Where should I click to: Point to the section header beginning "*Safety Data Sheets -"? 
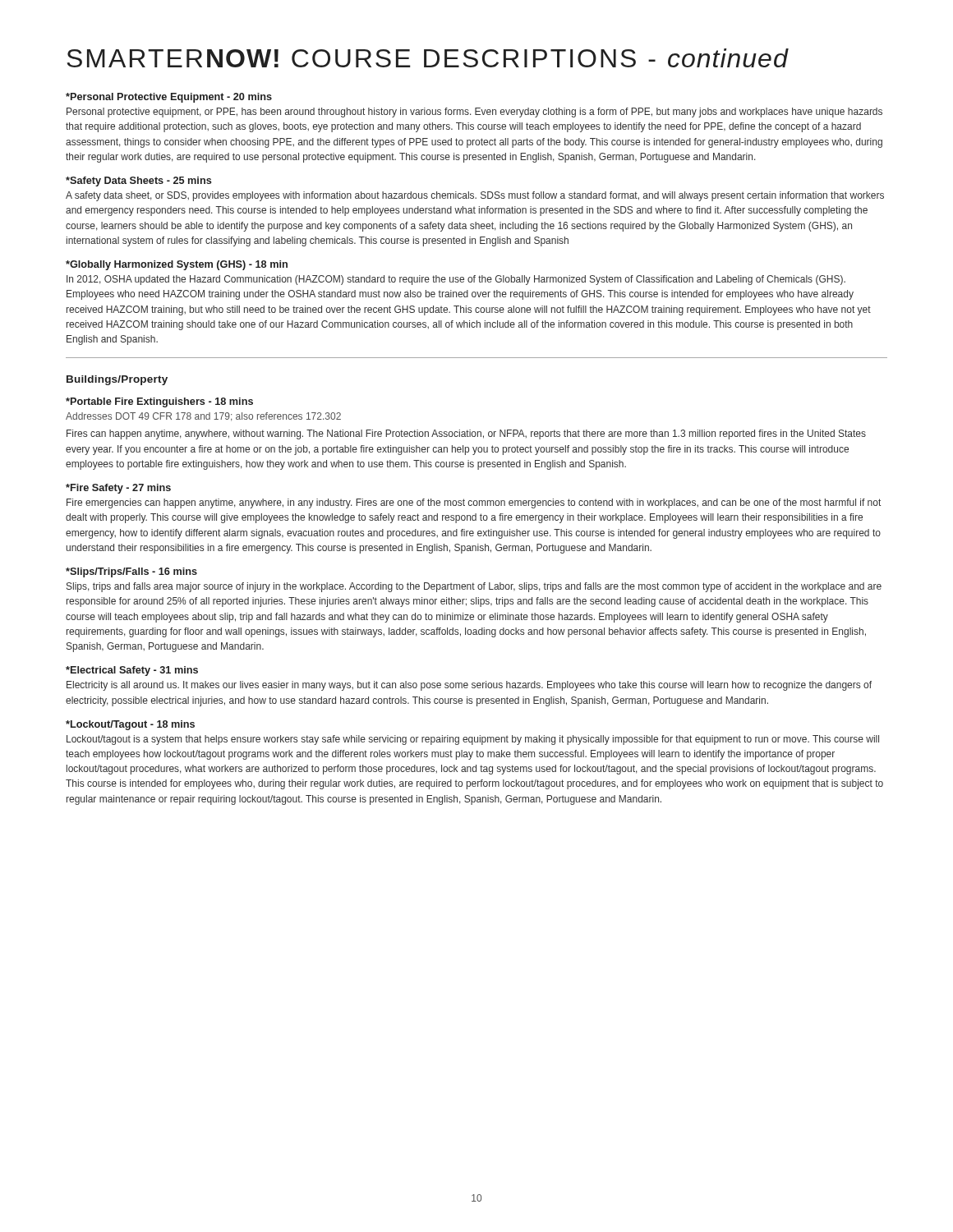pyautogui.click(x=139, y=181)
